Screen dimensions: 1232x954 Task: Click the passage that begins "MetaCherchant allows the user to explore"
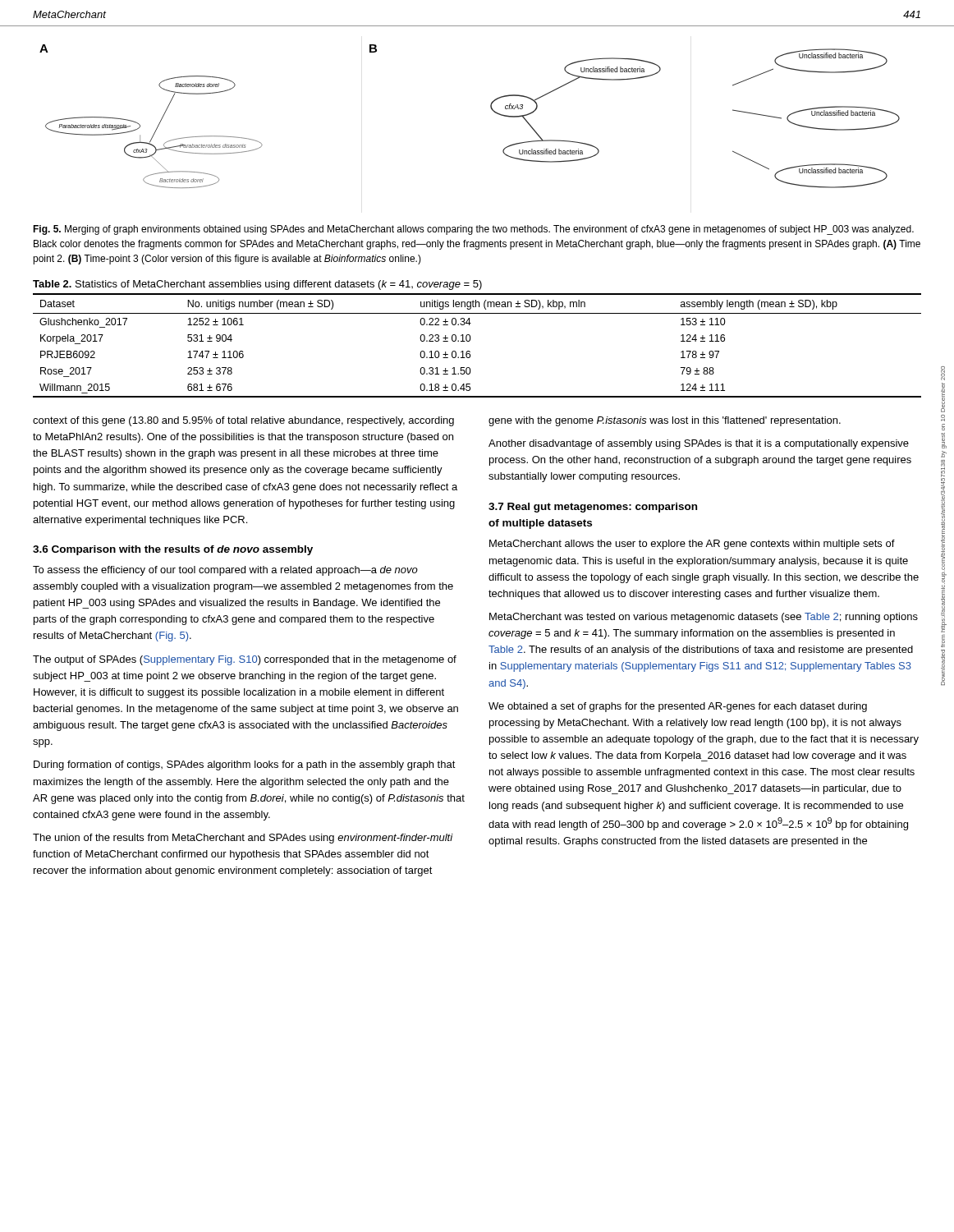(704, 569)
